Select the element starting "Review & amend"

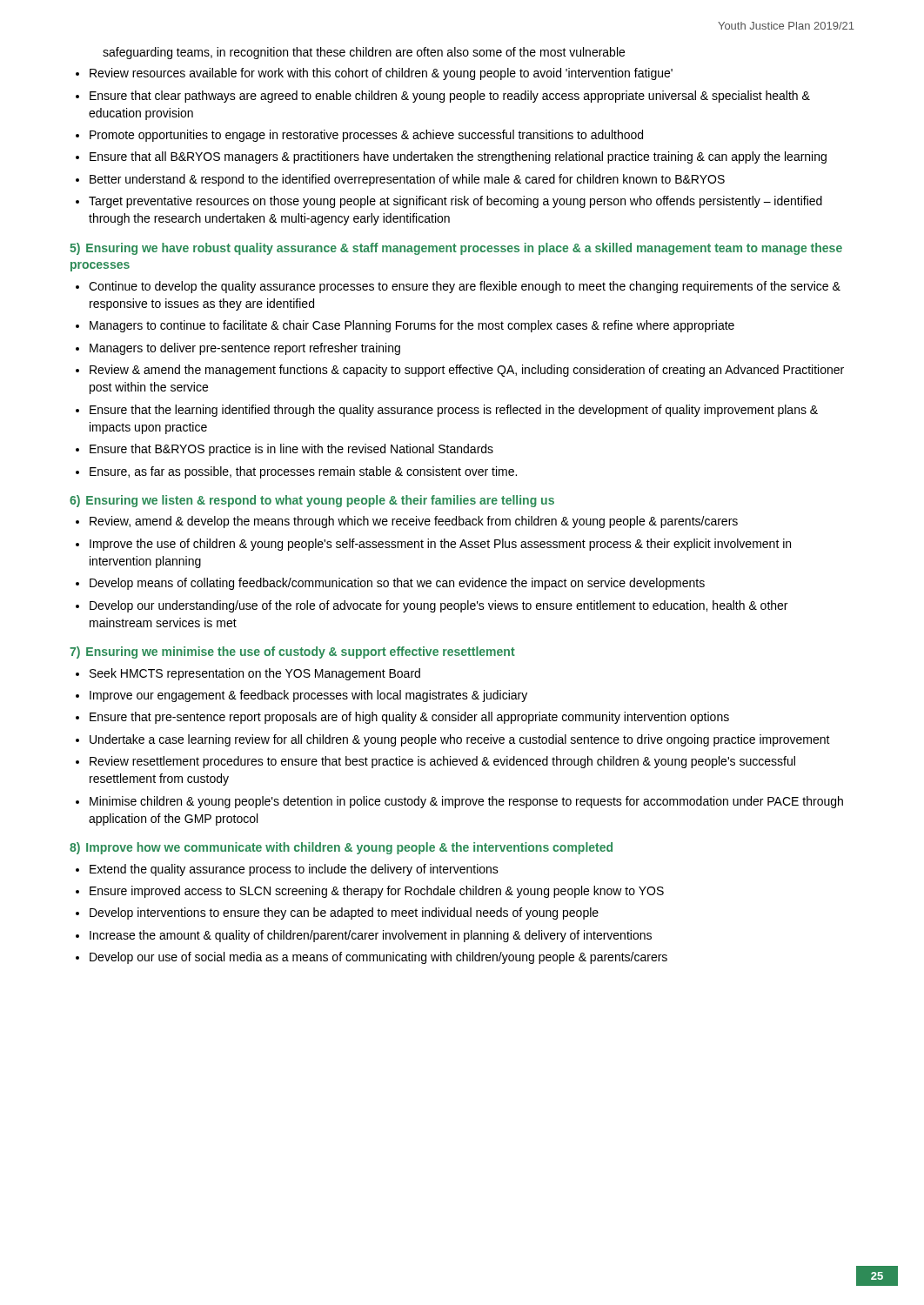[x=466, y=379]
